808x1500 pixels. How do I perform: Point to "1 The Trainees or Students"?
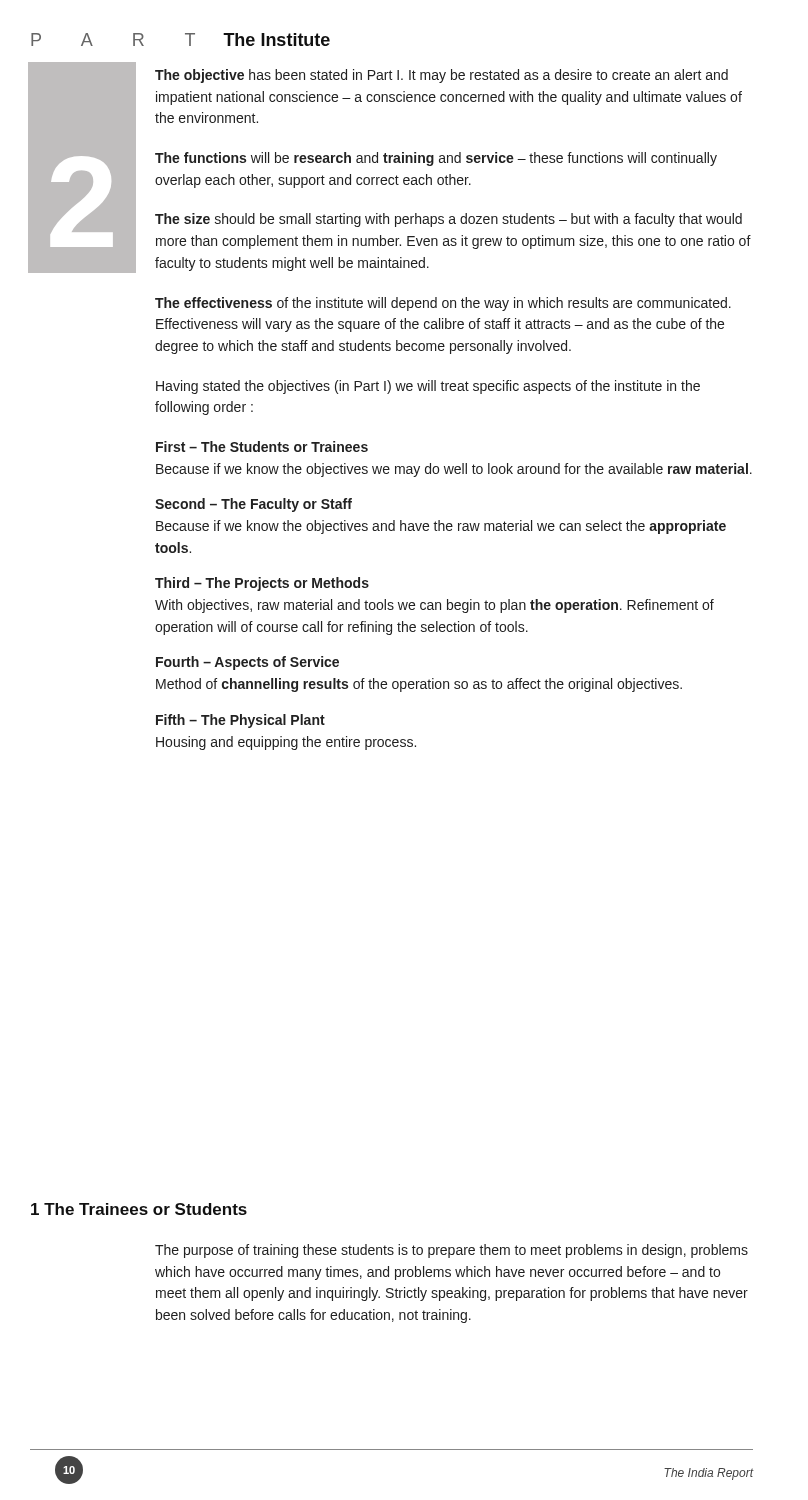tap(139, 1210)
